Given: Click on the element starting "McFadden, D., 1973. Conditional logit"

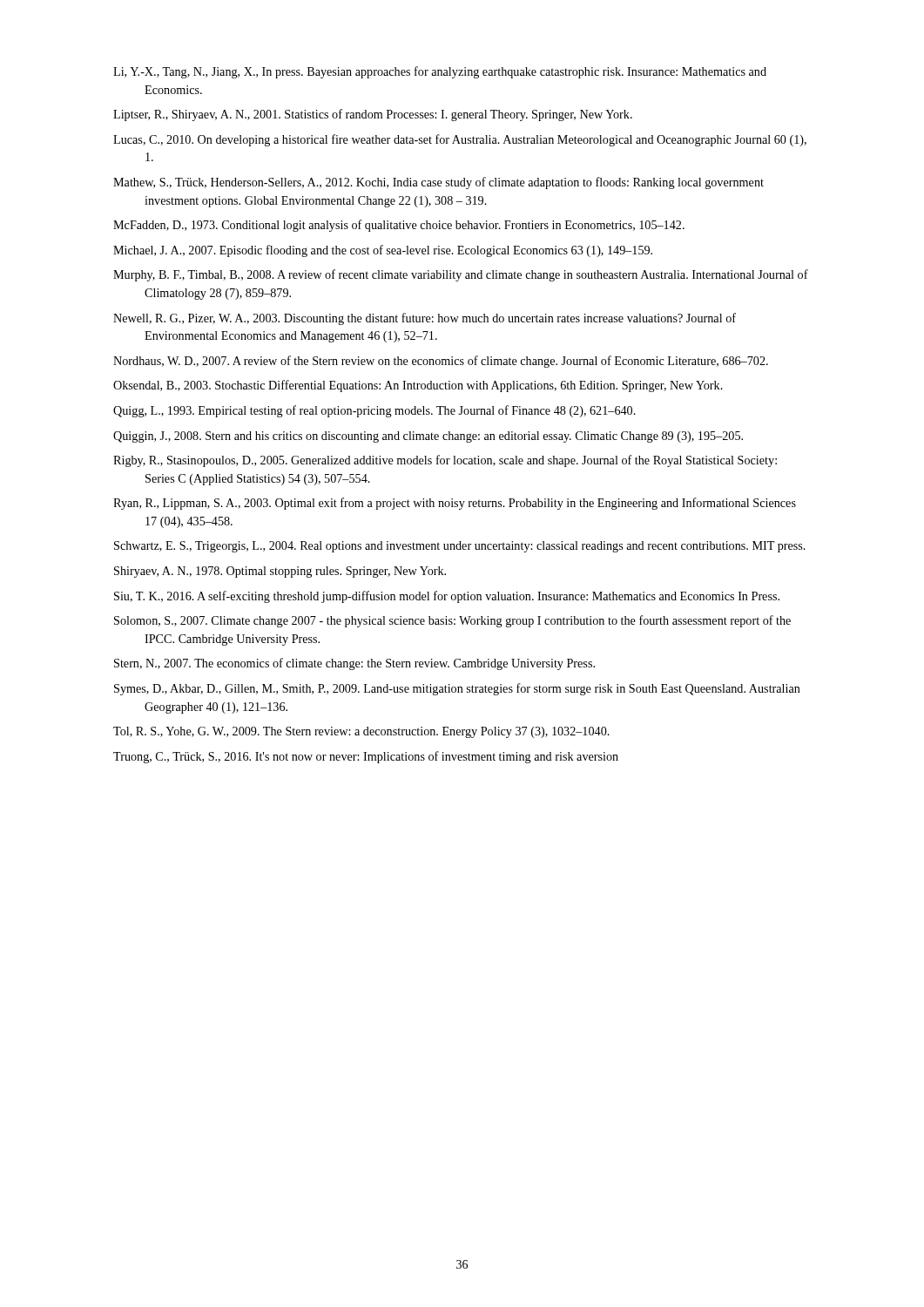Looking at the screenshot, I should tap(399, 225).
